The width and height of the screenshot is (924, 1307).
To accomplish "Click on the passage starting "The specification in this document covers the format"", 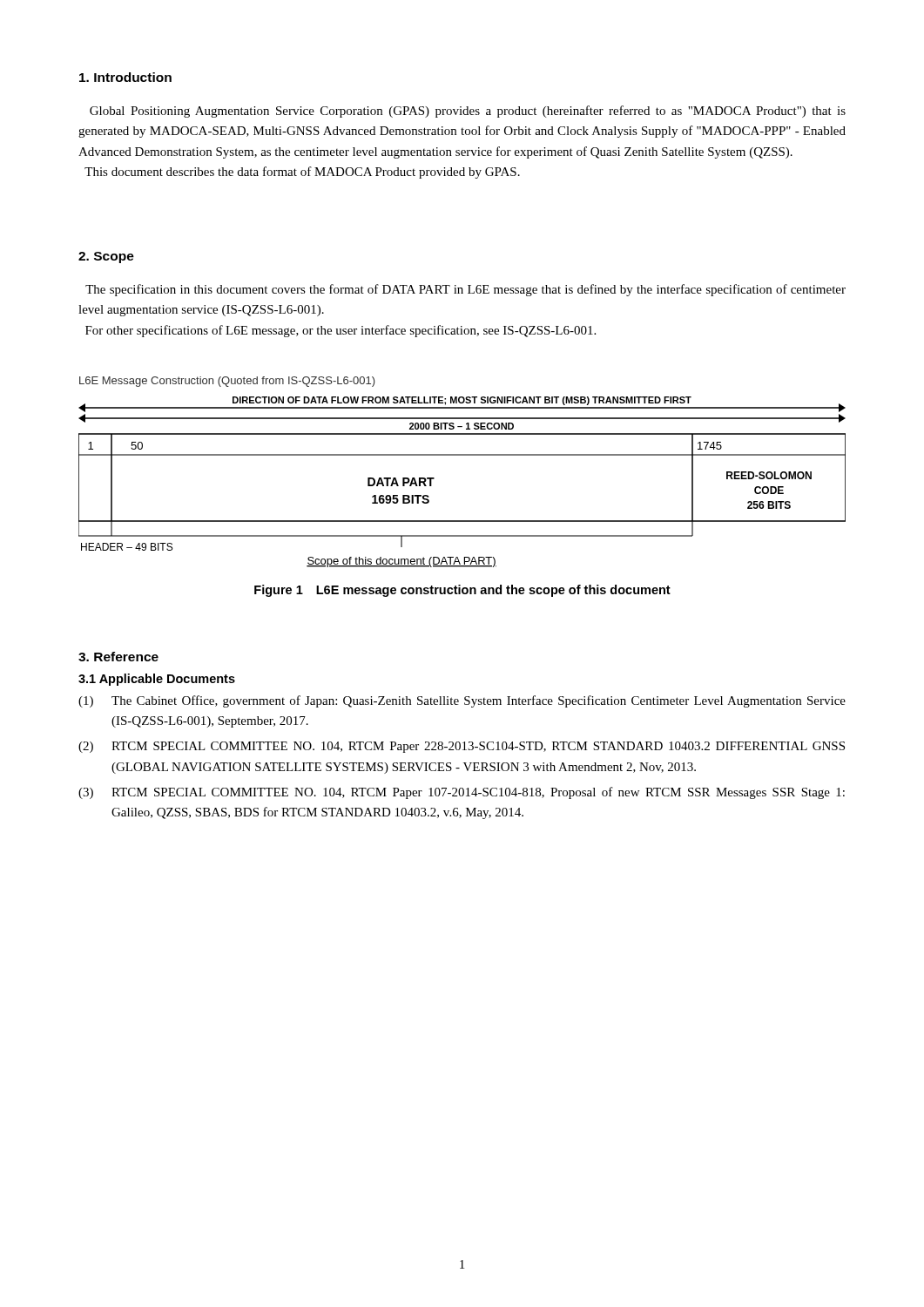I will 465,290.
